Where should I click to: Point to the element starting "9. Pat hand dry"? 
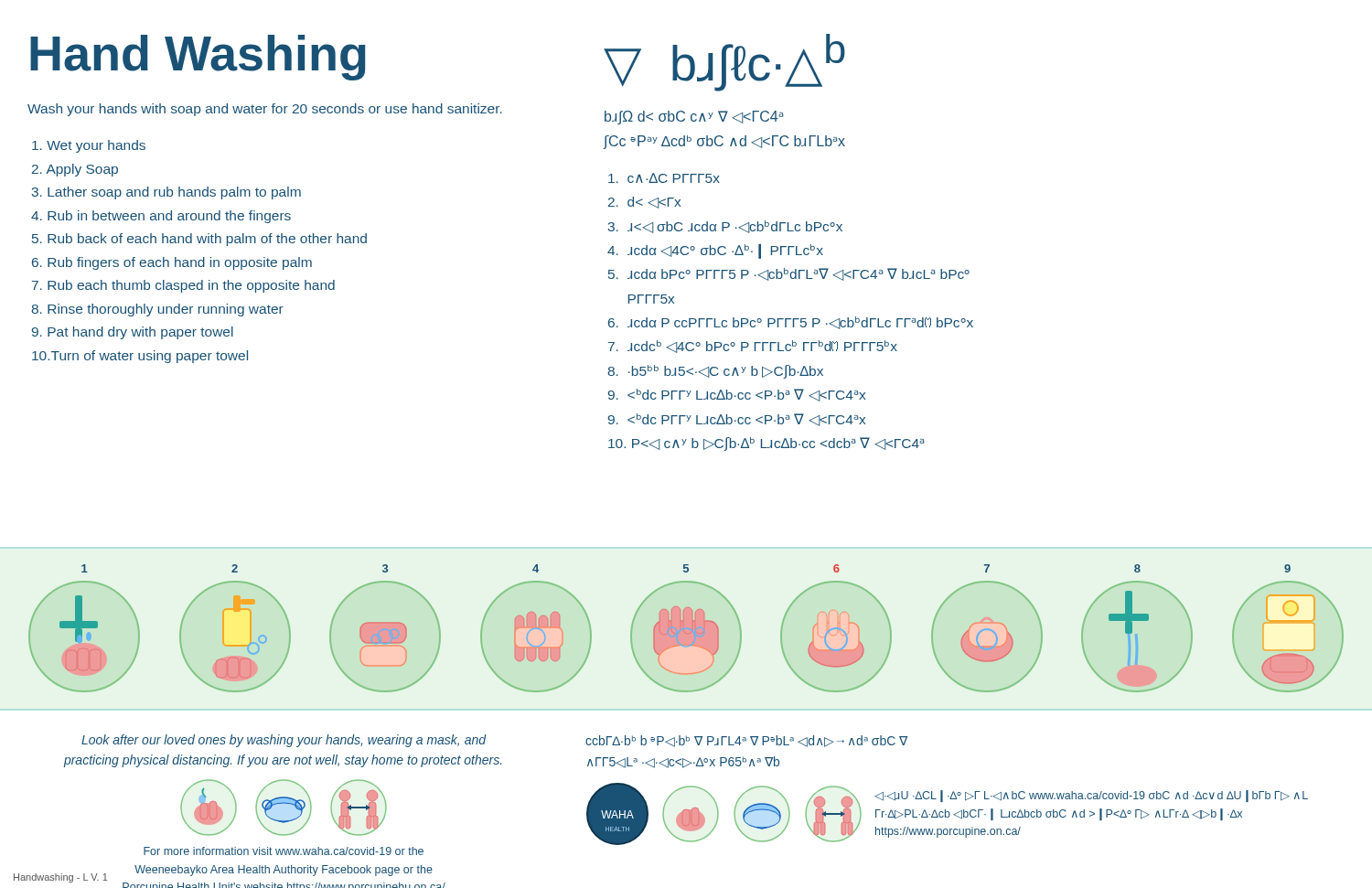coord(132,332)
